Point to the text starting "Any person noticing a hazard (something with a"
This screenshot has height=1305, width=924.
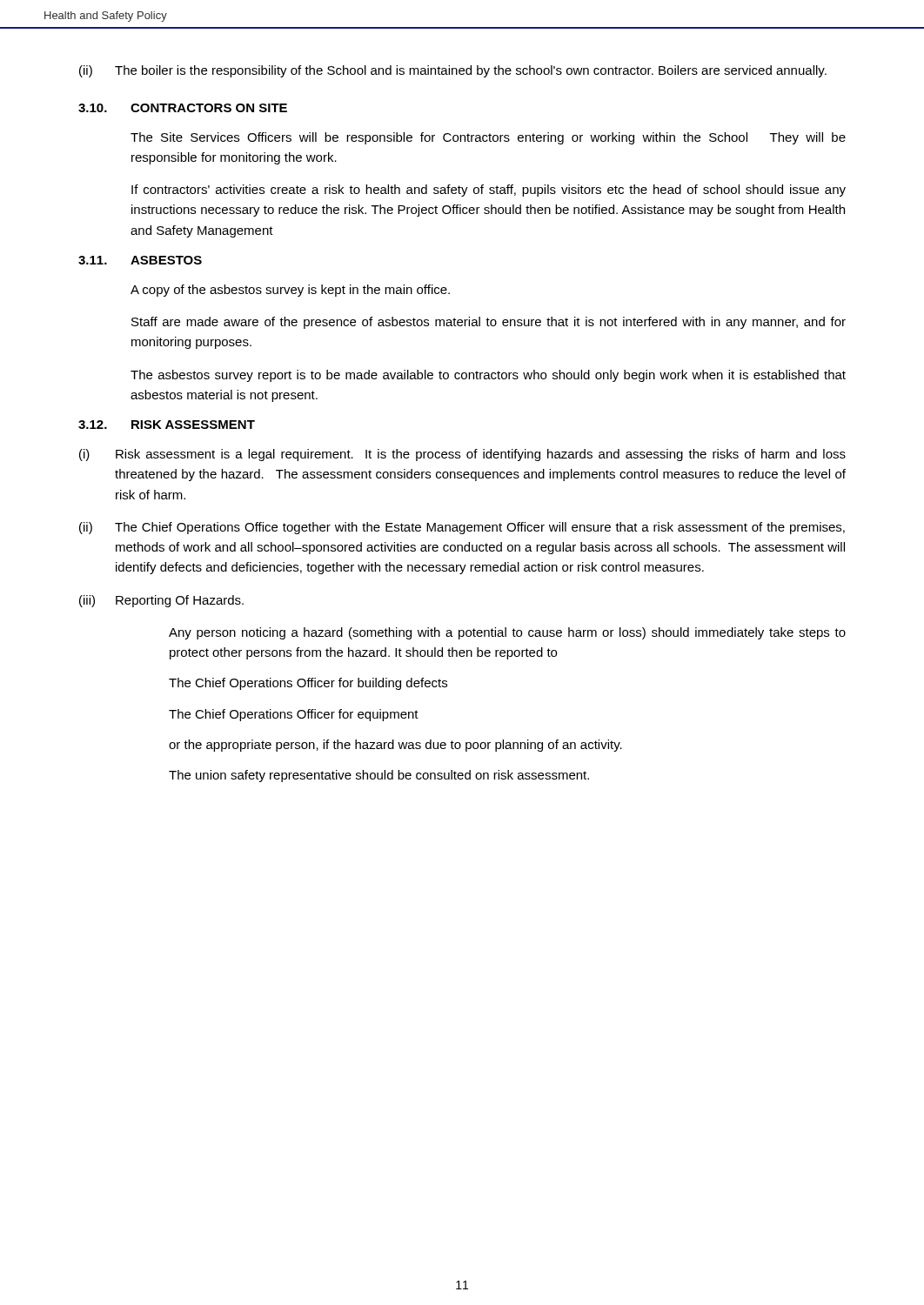click(x=507, y=642)
